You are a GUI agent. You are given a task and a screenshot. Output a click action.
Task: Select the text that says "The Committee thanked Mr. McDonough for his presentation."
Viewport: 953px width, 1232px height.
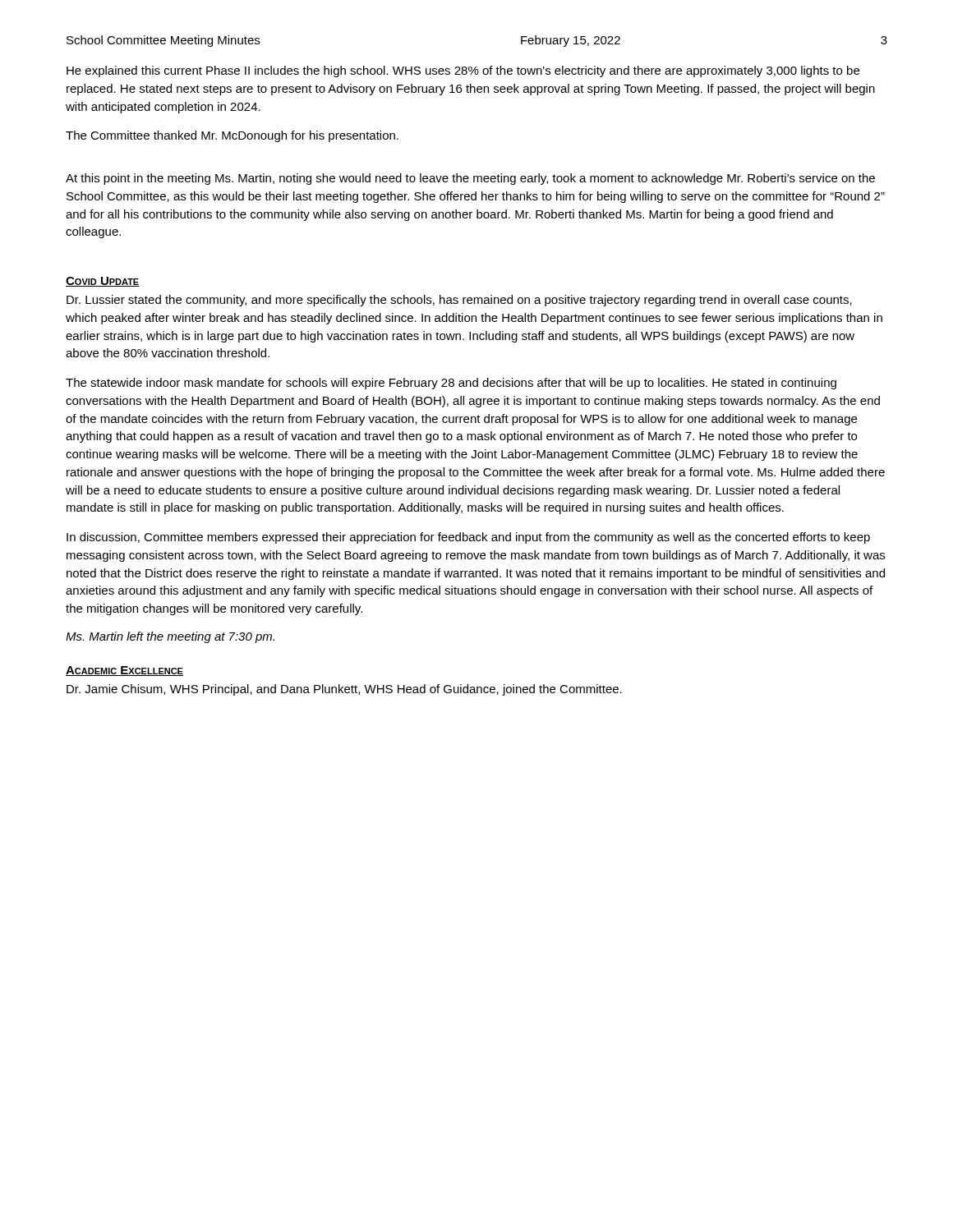(x=233, y=135)
